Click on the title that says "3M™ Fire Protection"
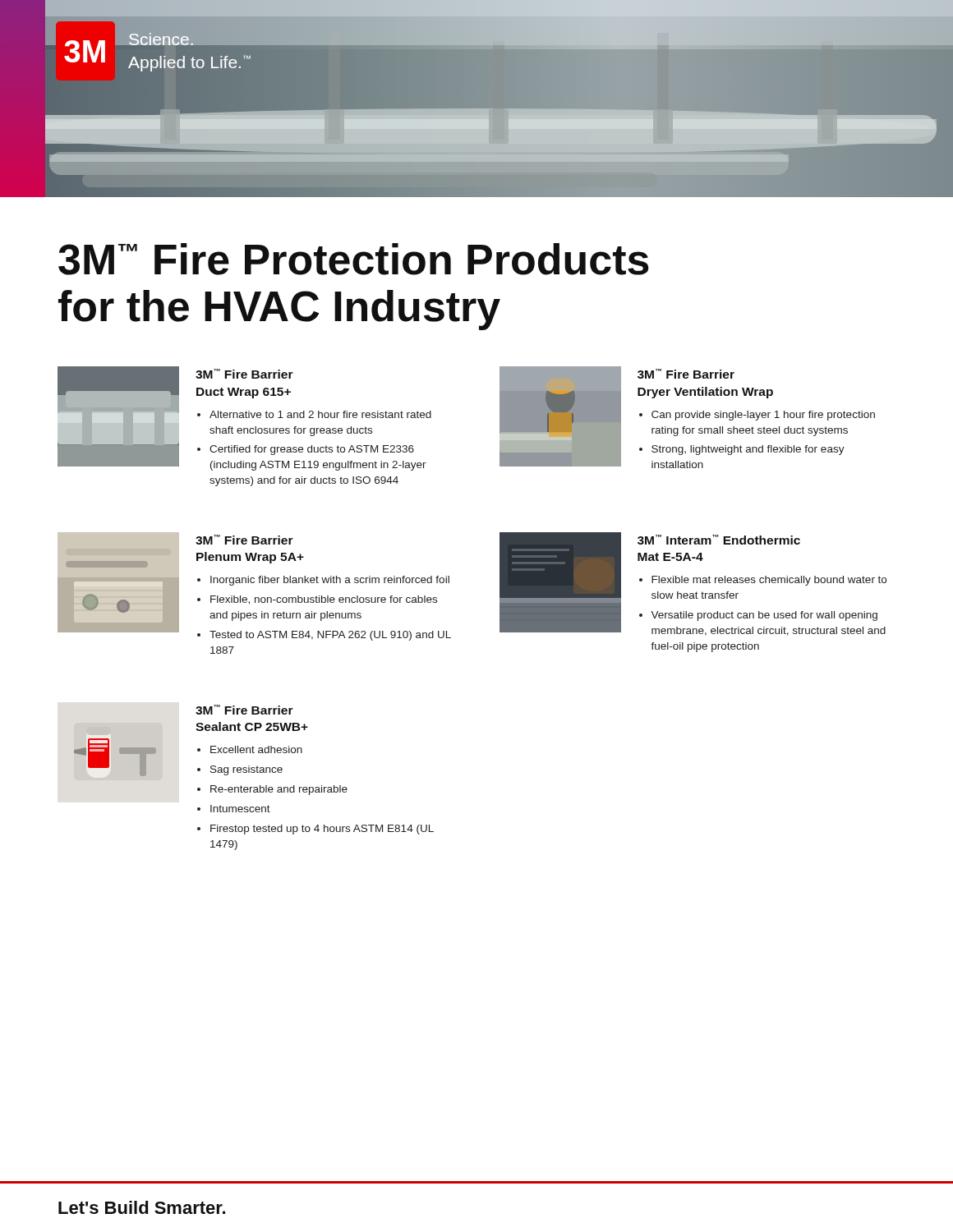This screenshot has width=953, height=1232. pyautogui.click(x=354, y=283)
